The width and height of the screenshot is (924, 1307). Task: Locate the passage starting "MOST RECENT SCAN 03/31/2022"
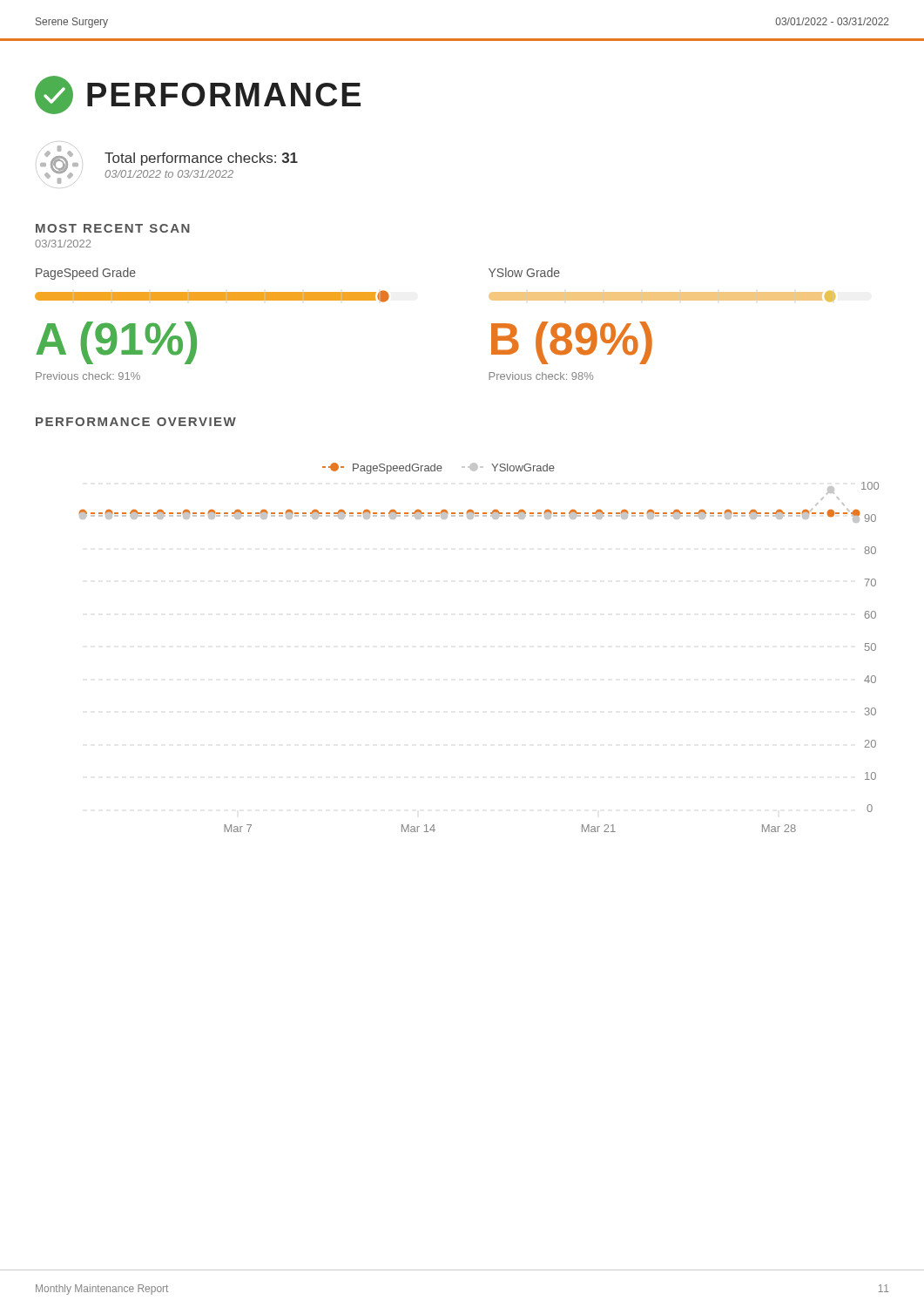click(113, 228)
